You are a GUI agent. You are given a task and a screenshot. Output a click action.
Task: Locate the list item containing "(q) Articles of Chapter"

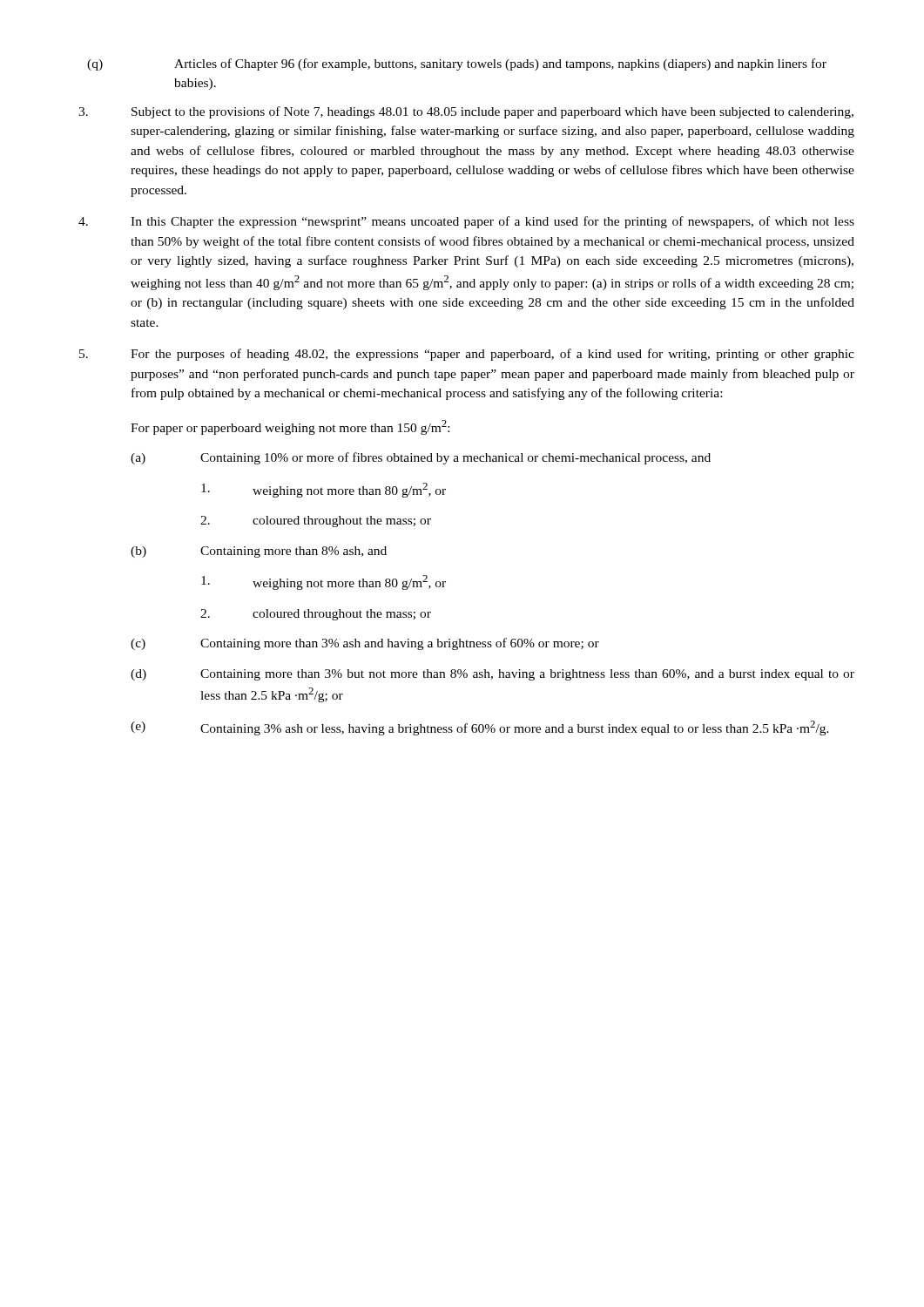pyautogui.click(x=466, y=74)
